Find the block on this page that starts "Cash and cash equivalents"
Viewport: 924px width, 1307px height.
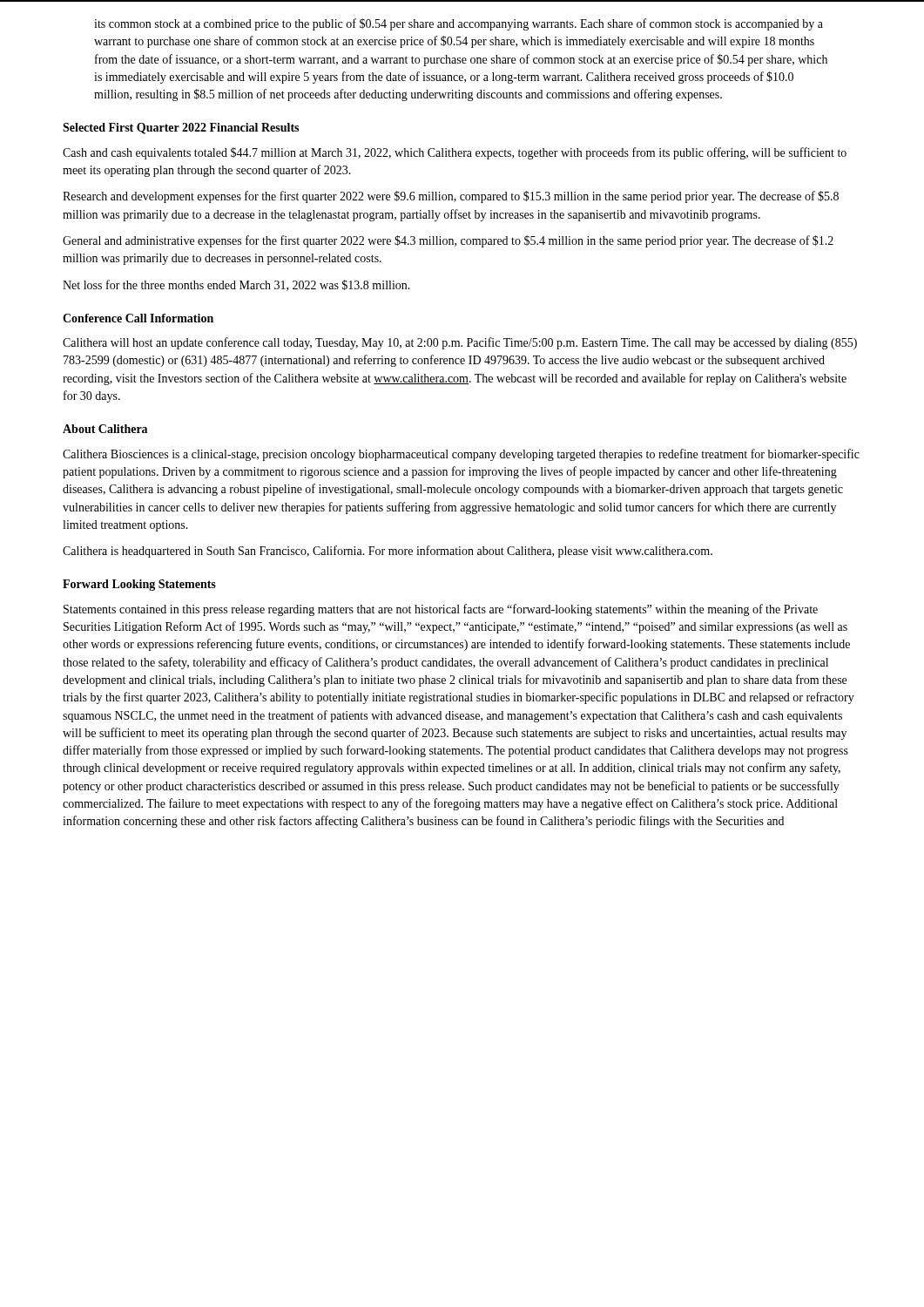(x=455, y=162)
